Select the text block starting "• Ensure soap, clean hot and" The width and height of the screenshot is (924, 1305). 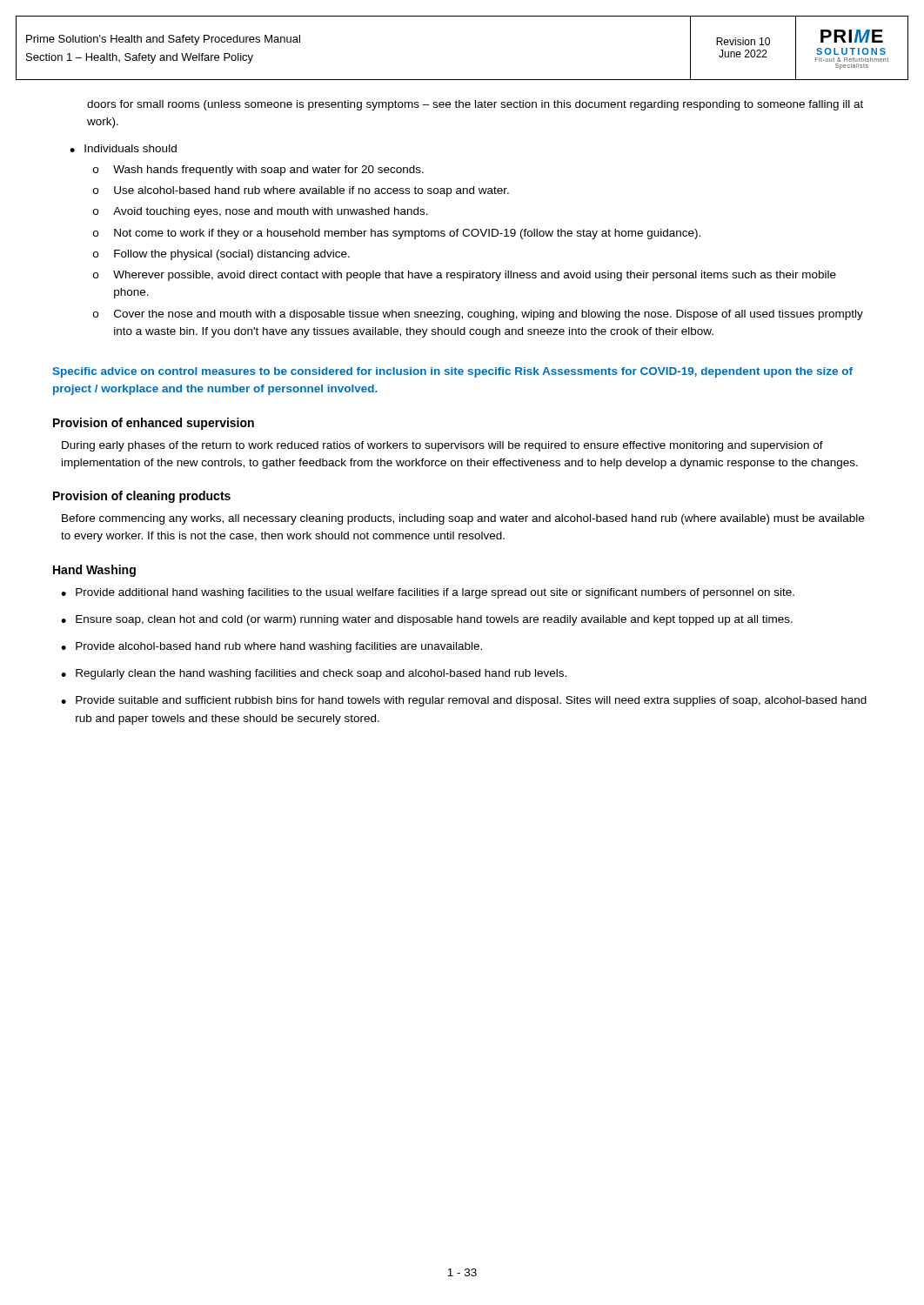pos(427,621)
